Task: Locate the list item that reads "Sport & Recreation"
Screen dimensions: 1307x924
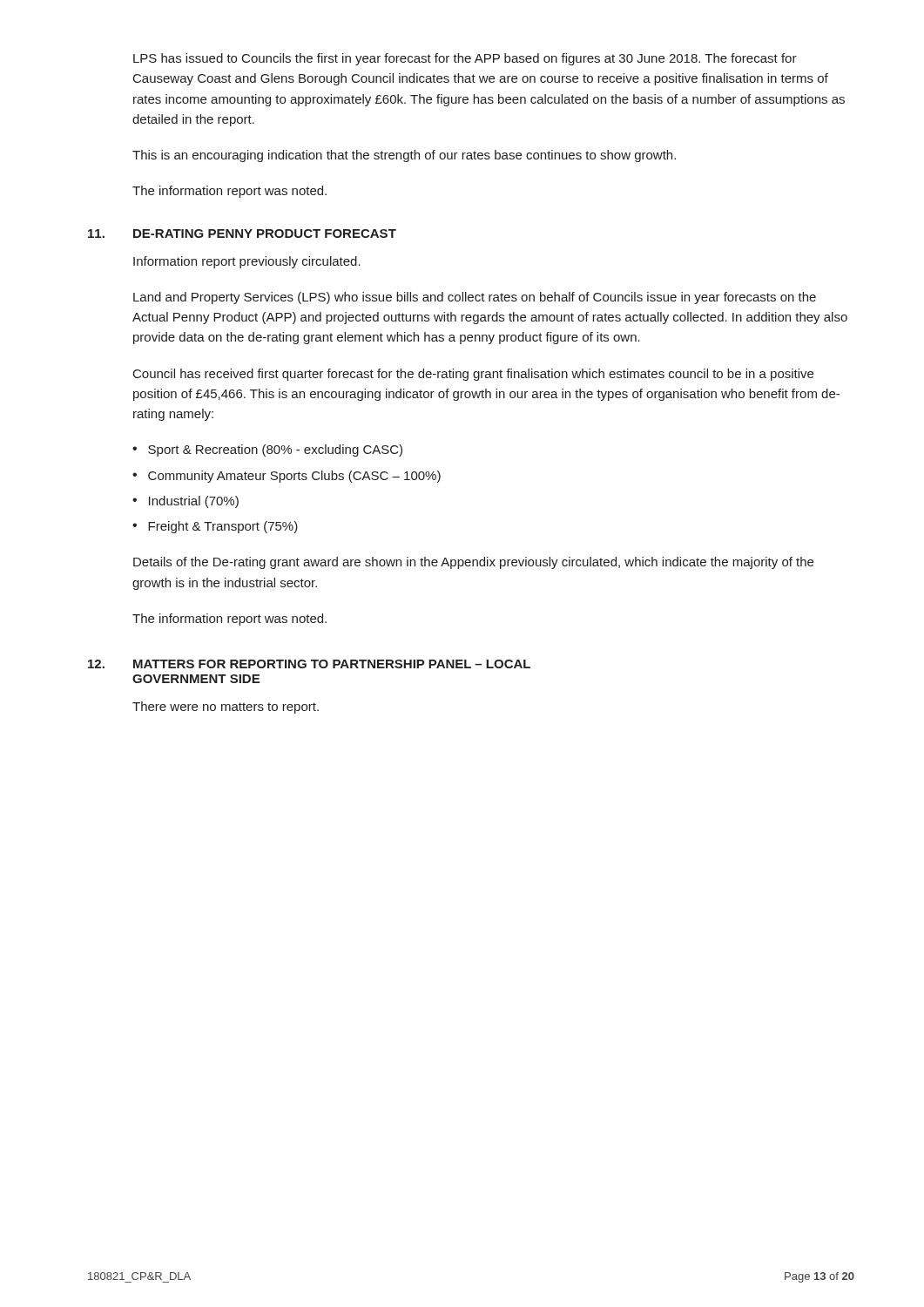Action: coord(276,449)
